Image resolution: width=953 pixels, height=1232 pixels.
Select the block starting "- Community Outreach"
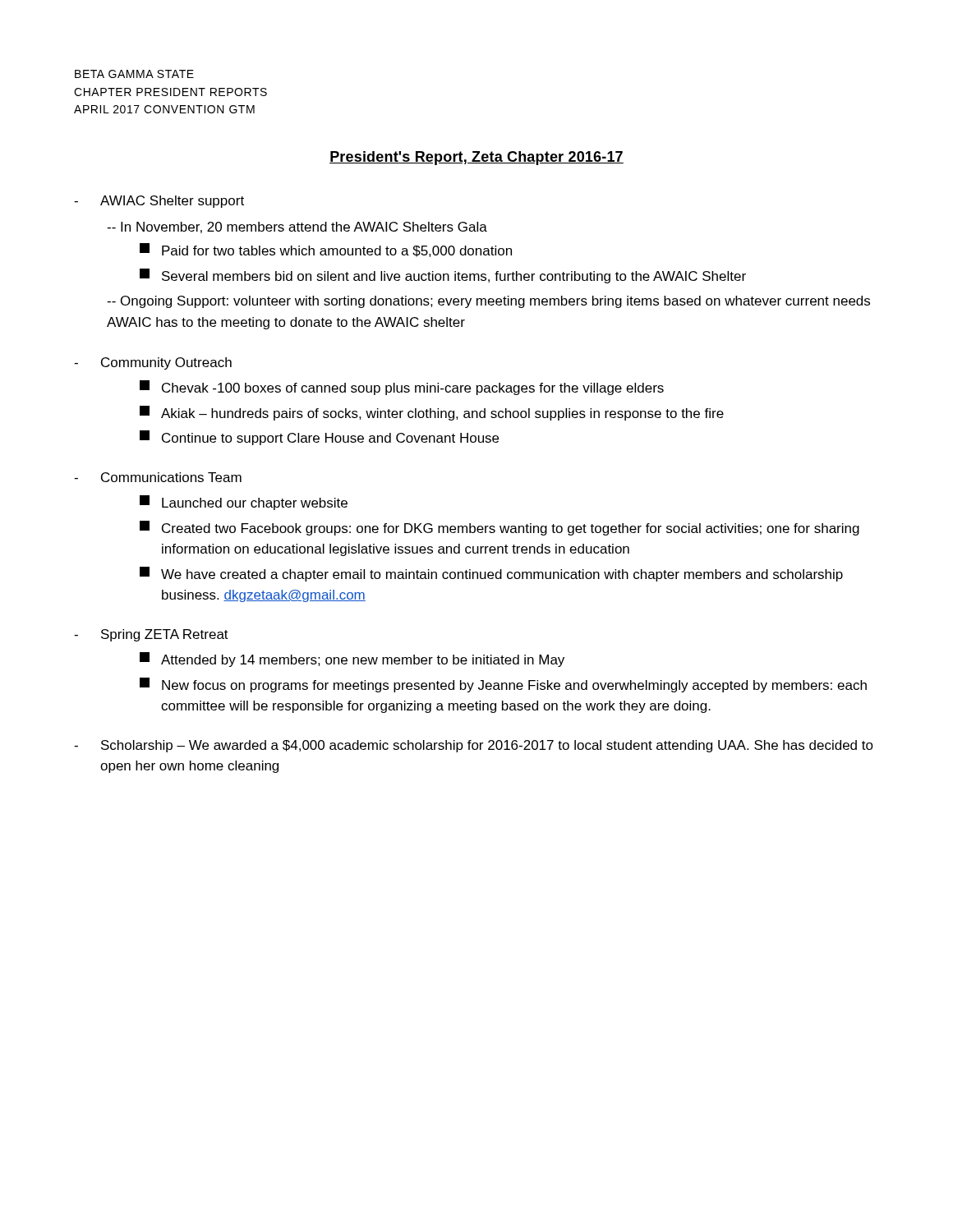pos(153,363)
